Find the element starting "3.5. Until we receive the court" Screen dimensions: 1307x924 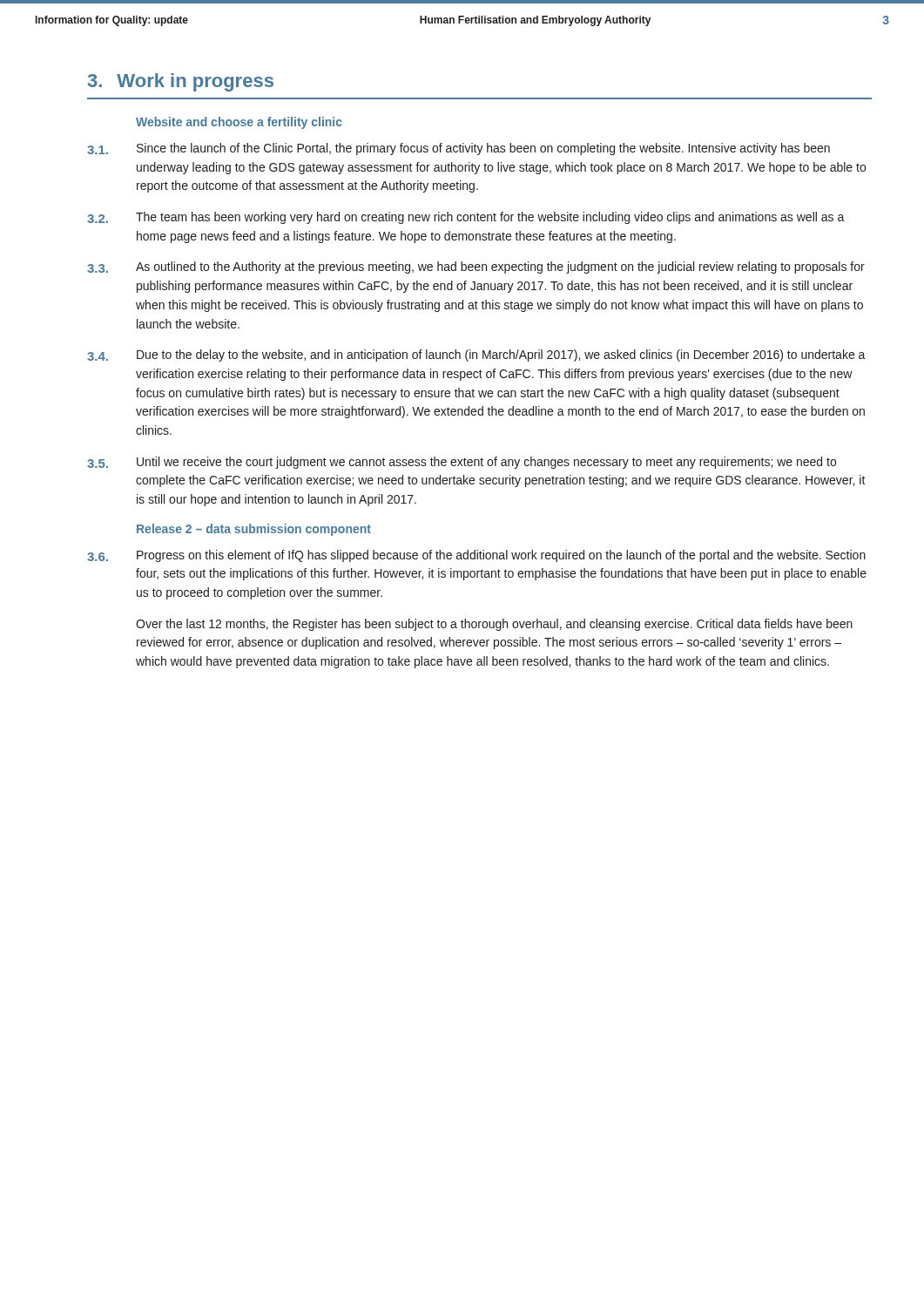tap(479, 481)
